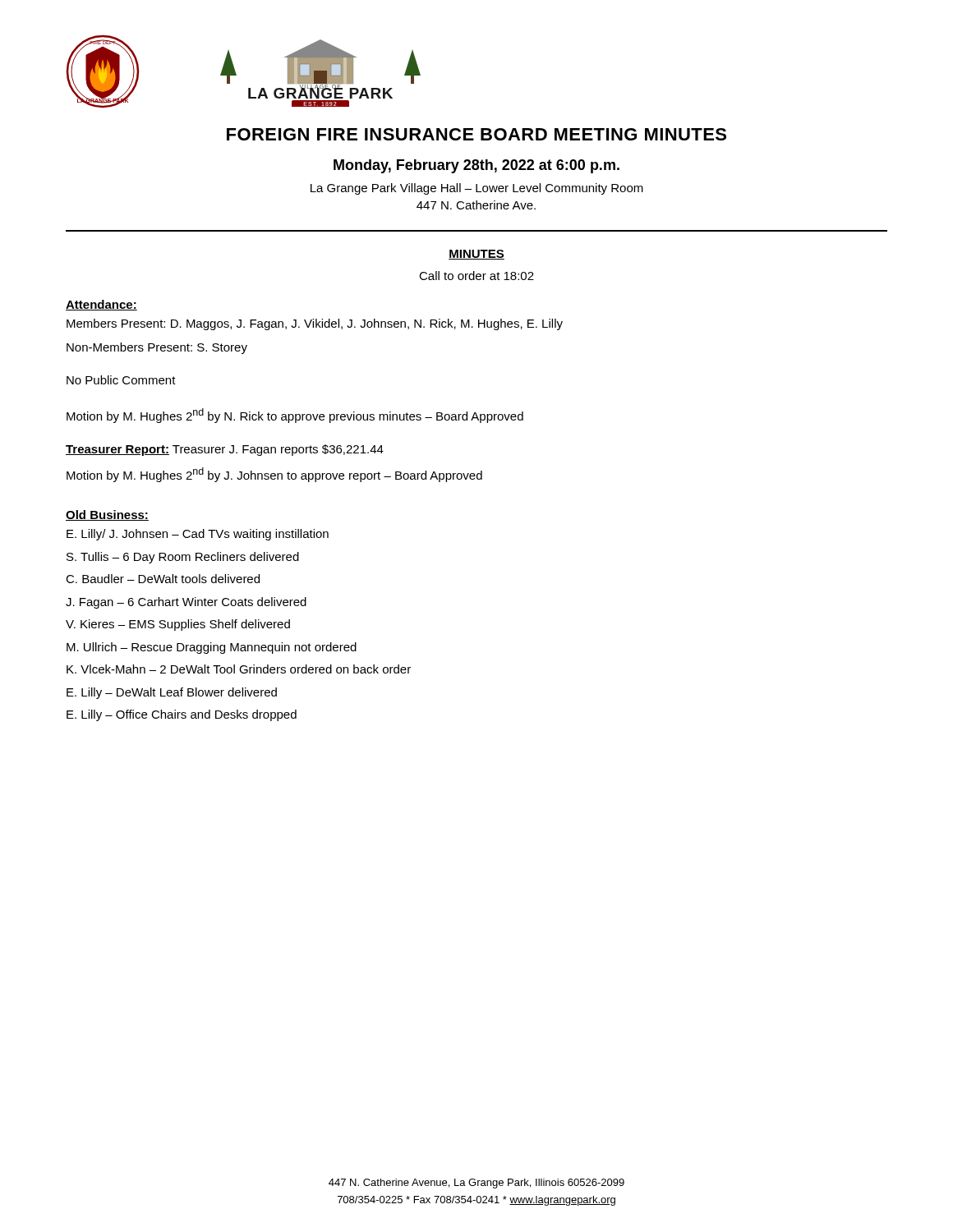This screenshot has height=1232, width=953.
Task: Where is the passage that starts "Motion by M. Hughes 2nd by N."?
Action: point(295,414)
